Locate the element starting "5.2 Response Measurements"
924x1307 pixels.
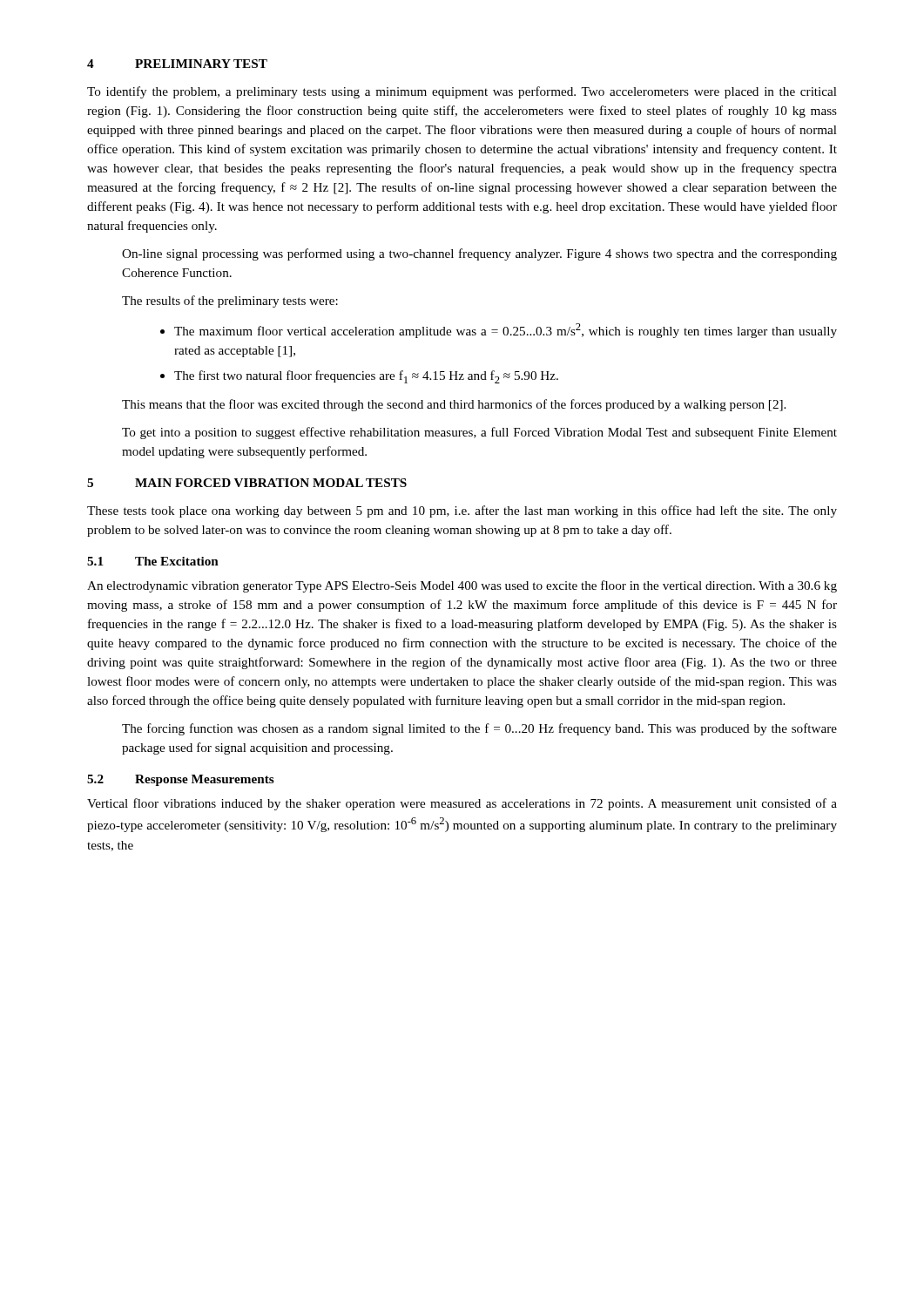click(181, 779)
